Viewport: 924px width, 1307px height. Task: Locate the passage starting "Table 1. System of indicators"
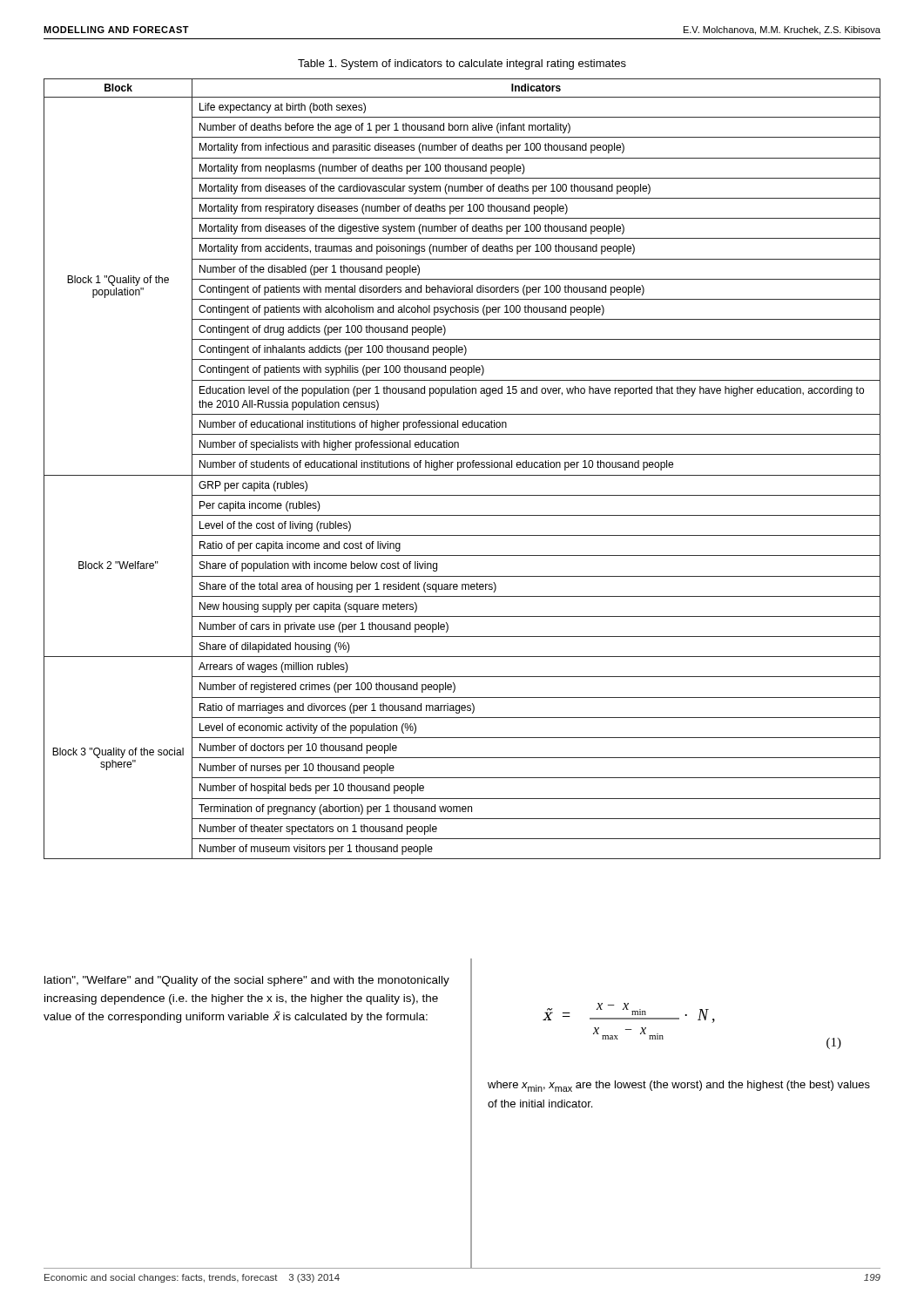coord(462,63)
